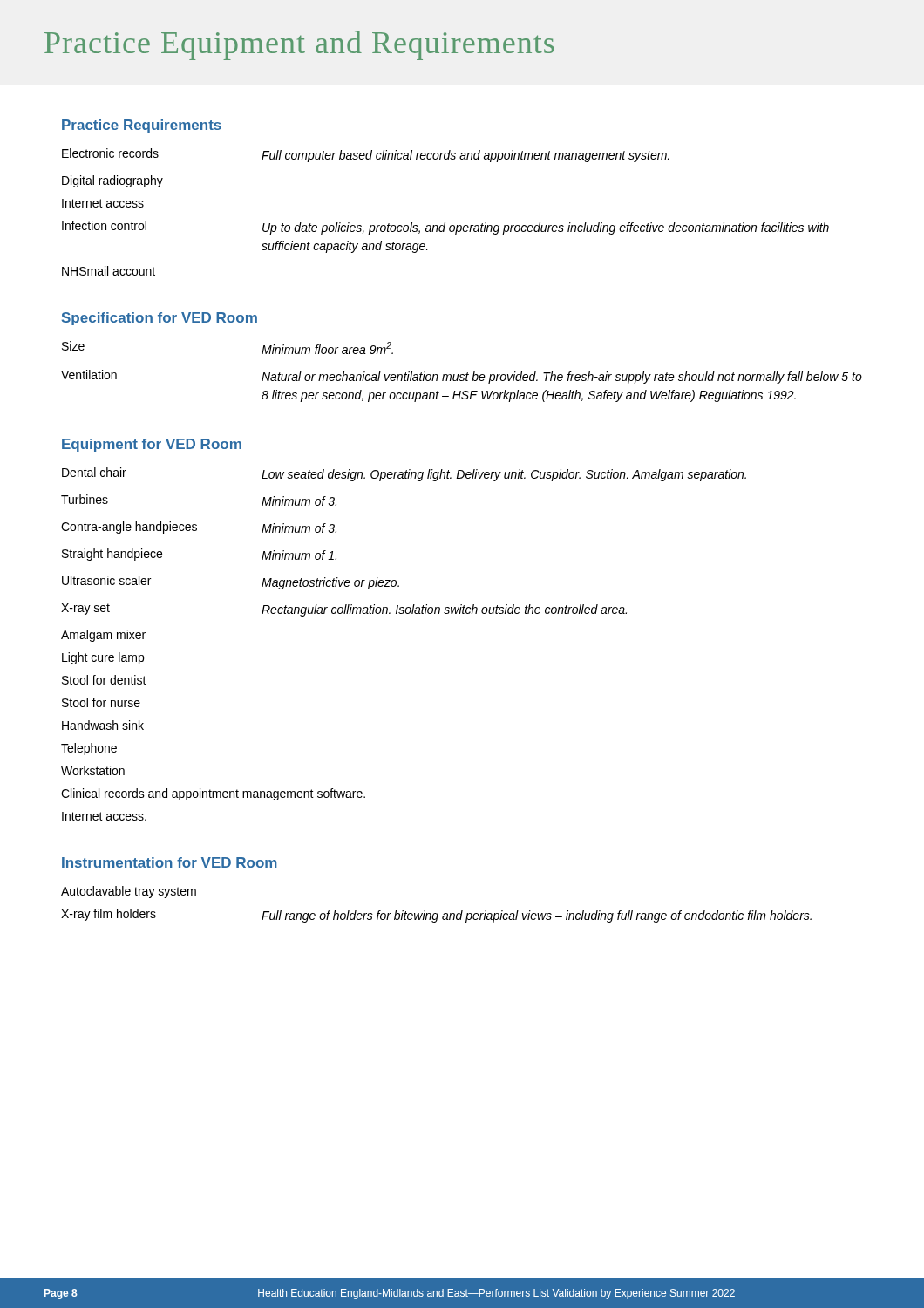Navigate to the element starting "Ventilation Natural or mechanical"
The height and width of the screenshot is (1308, 924).
462,386
